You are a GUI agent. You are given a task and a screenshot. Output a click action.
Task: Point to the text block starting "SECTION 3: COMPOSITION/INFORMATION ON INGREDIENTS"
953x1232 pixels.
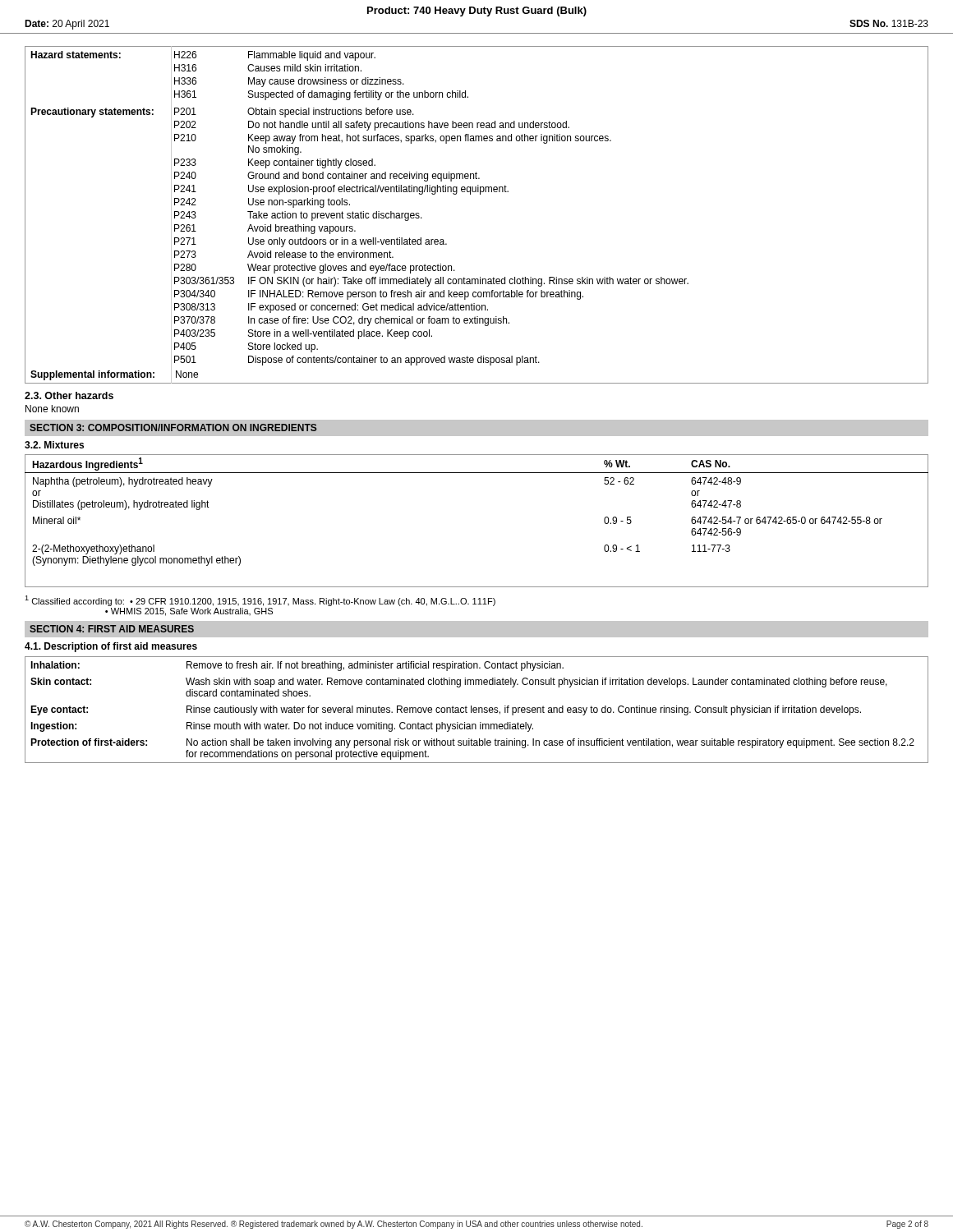pyautogui.click(x=173, y=428)
